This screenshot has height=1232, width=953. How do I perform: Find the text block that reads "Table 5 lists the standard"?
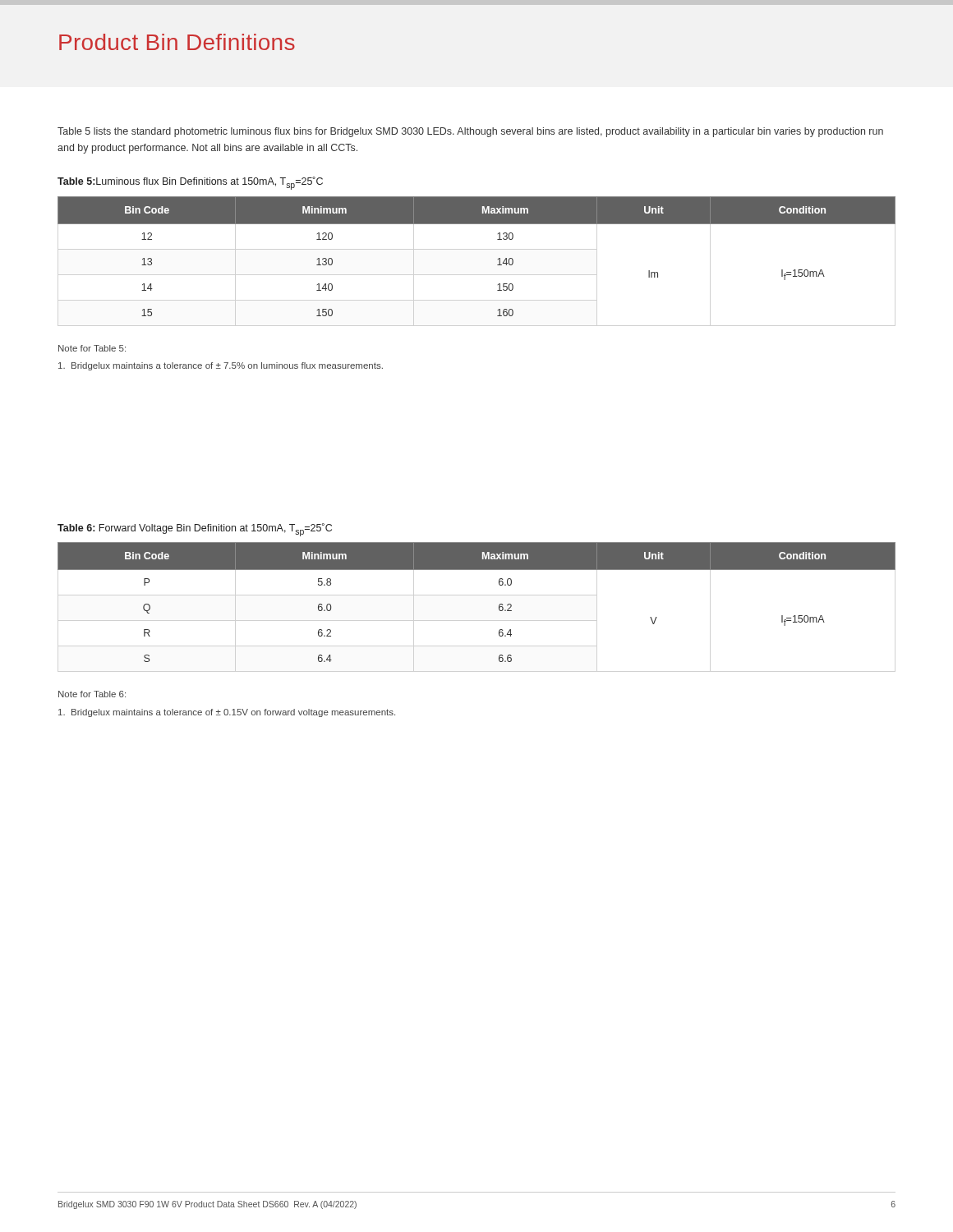(470, 140)
